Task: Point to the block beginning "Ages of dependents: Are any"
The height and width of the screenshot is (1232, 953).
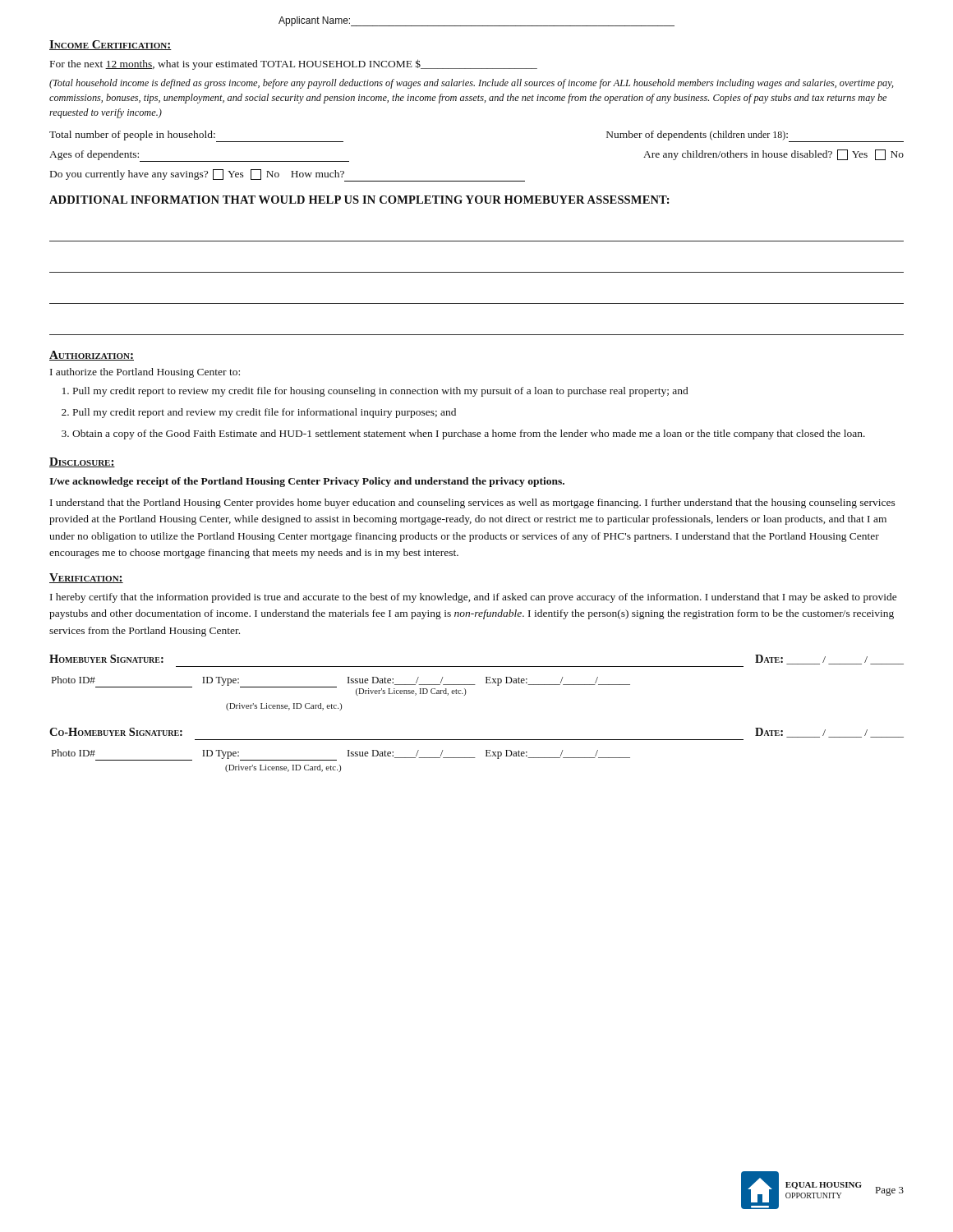Action: tap(88, 156)
